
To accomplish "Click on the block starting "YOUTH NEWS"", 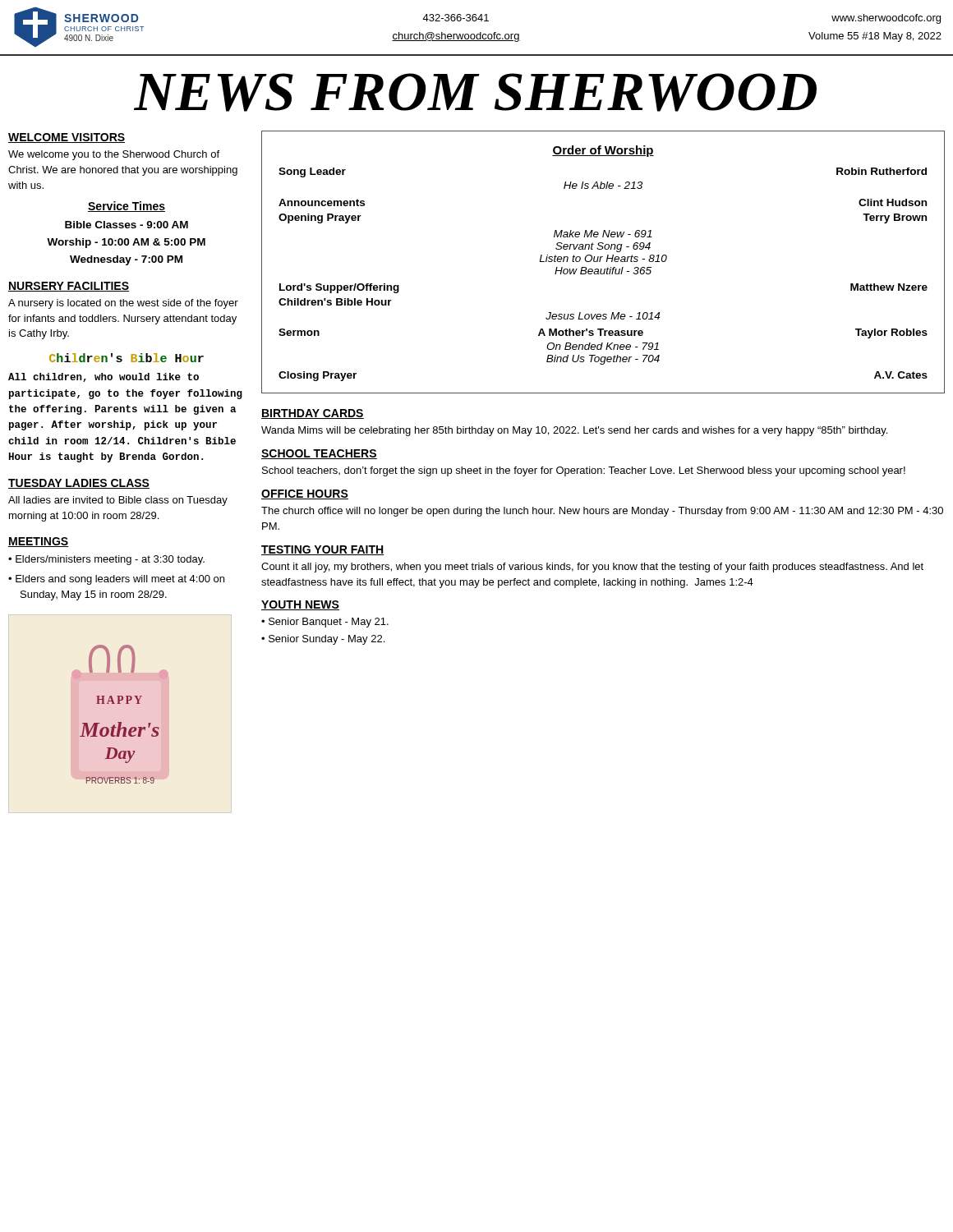I will pos(300,605).
